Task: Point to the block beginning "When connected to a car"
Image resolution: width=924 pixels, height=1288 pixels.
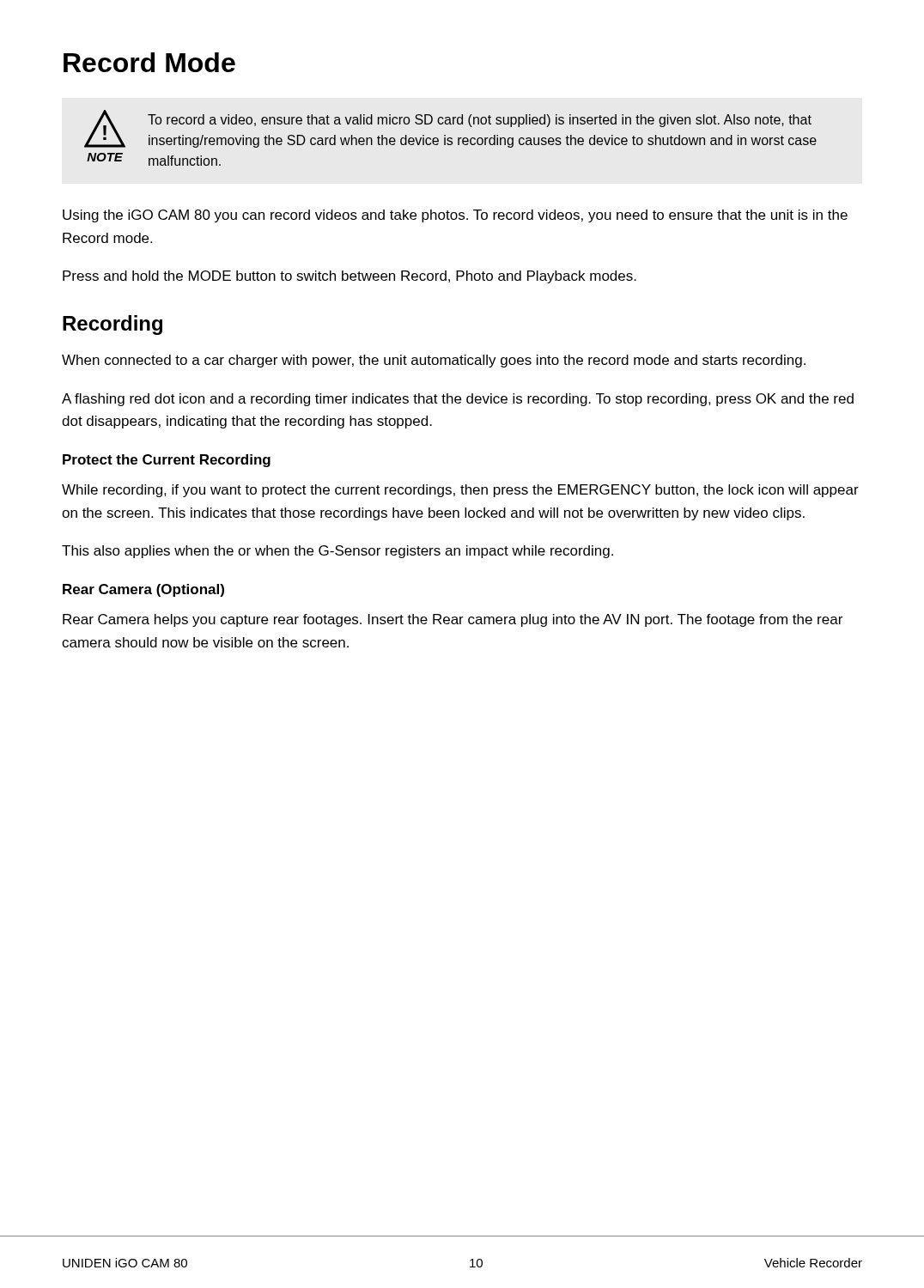Action: tap(434, 361)
